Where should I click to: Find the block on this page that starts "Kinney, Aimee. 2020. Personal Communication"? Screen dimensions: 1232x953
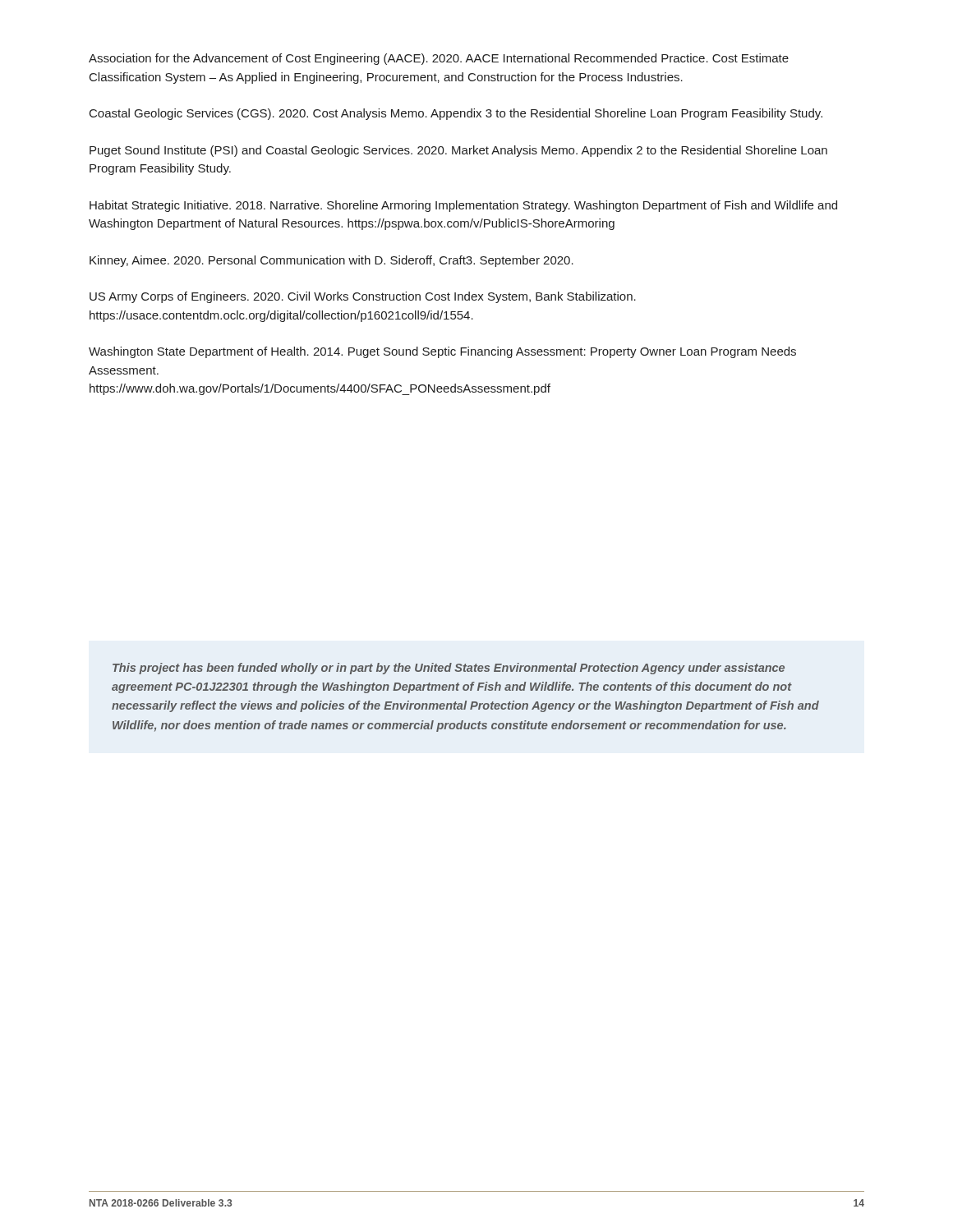coord(331,260)
